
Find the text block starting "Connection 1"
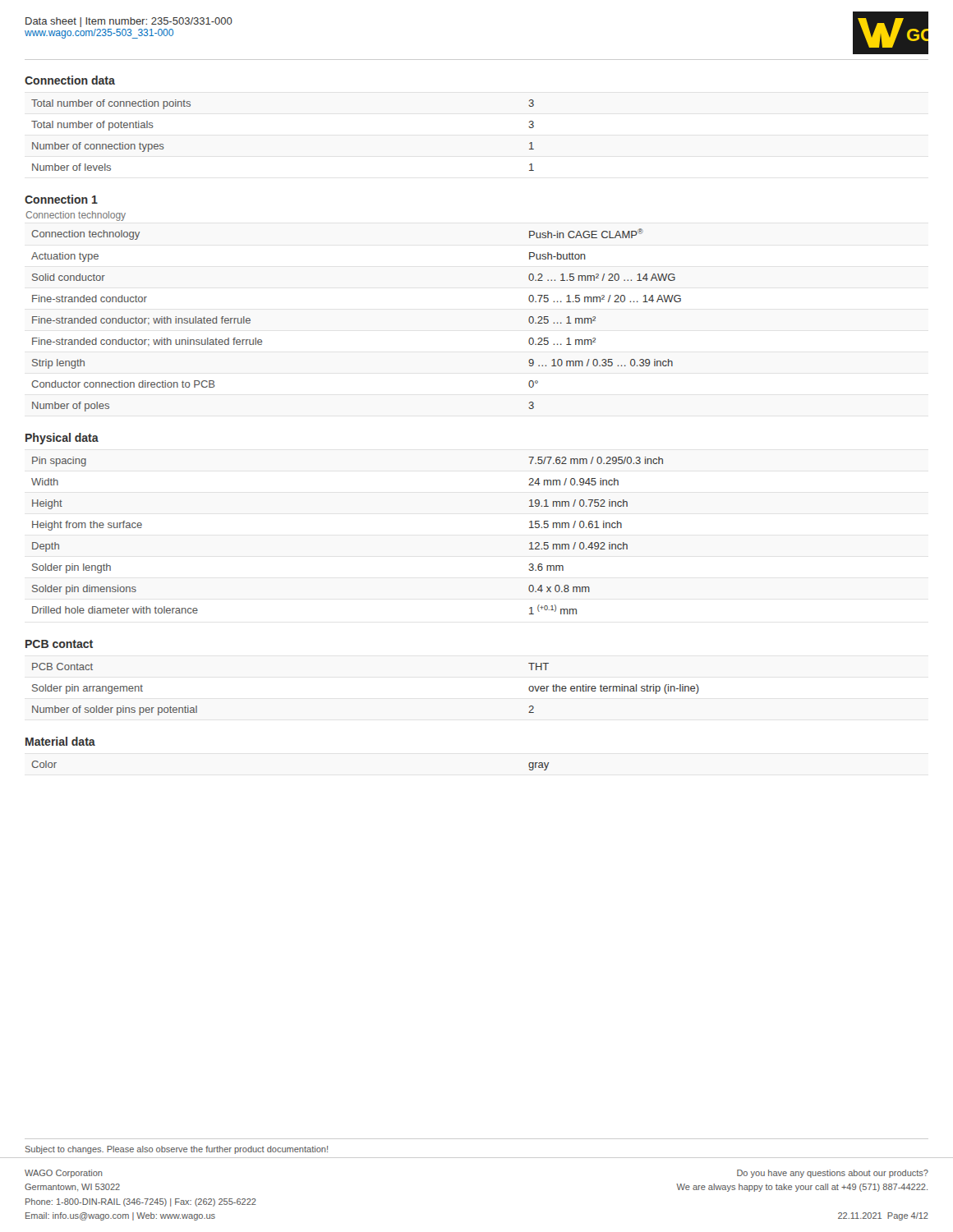61,200
